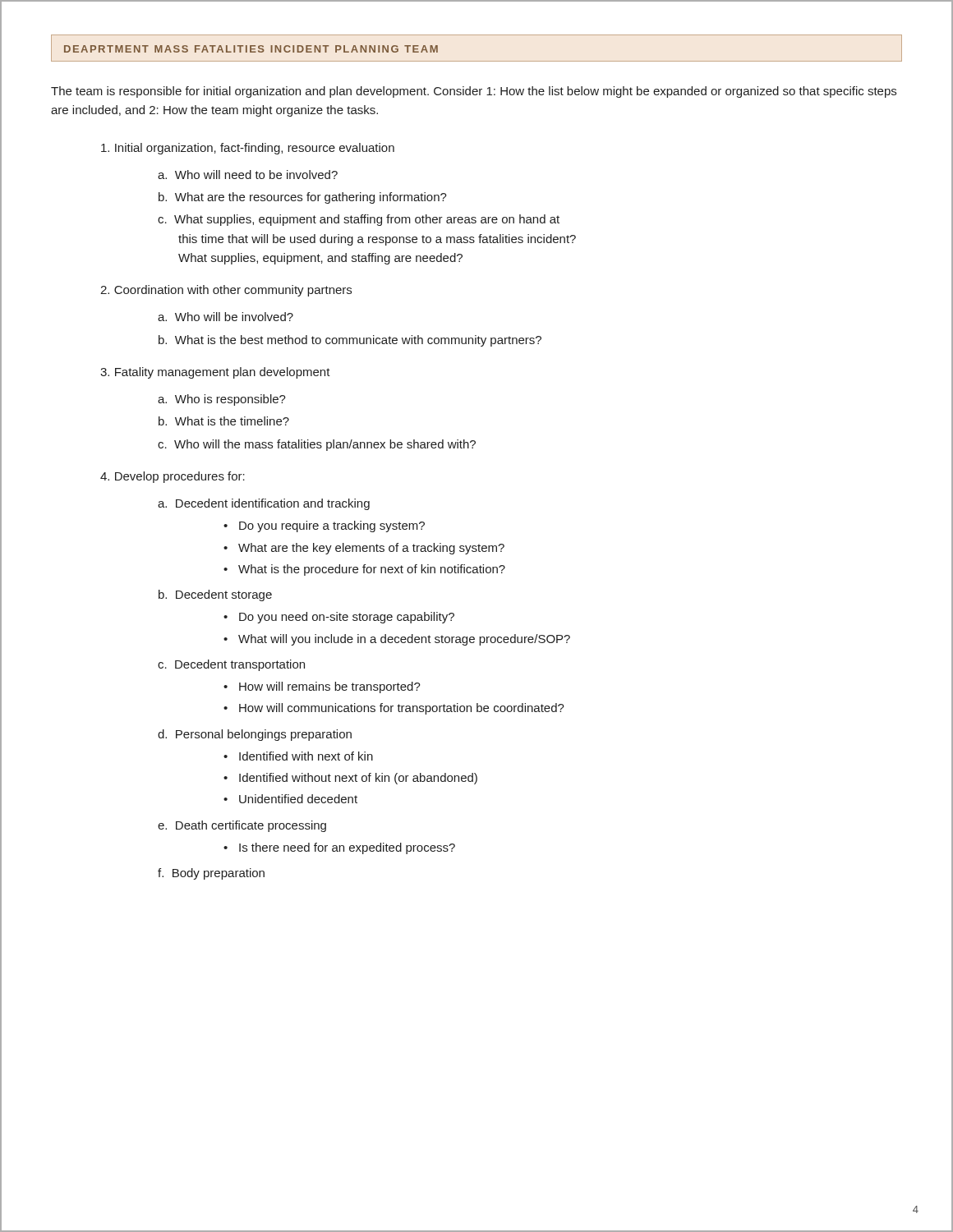Point to the element starting "b. What is the best"
Screen dimensions: 1232x953
pyautogui.click(x=350, y=339)
